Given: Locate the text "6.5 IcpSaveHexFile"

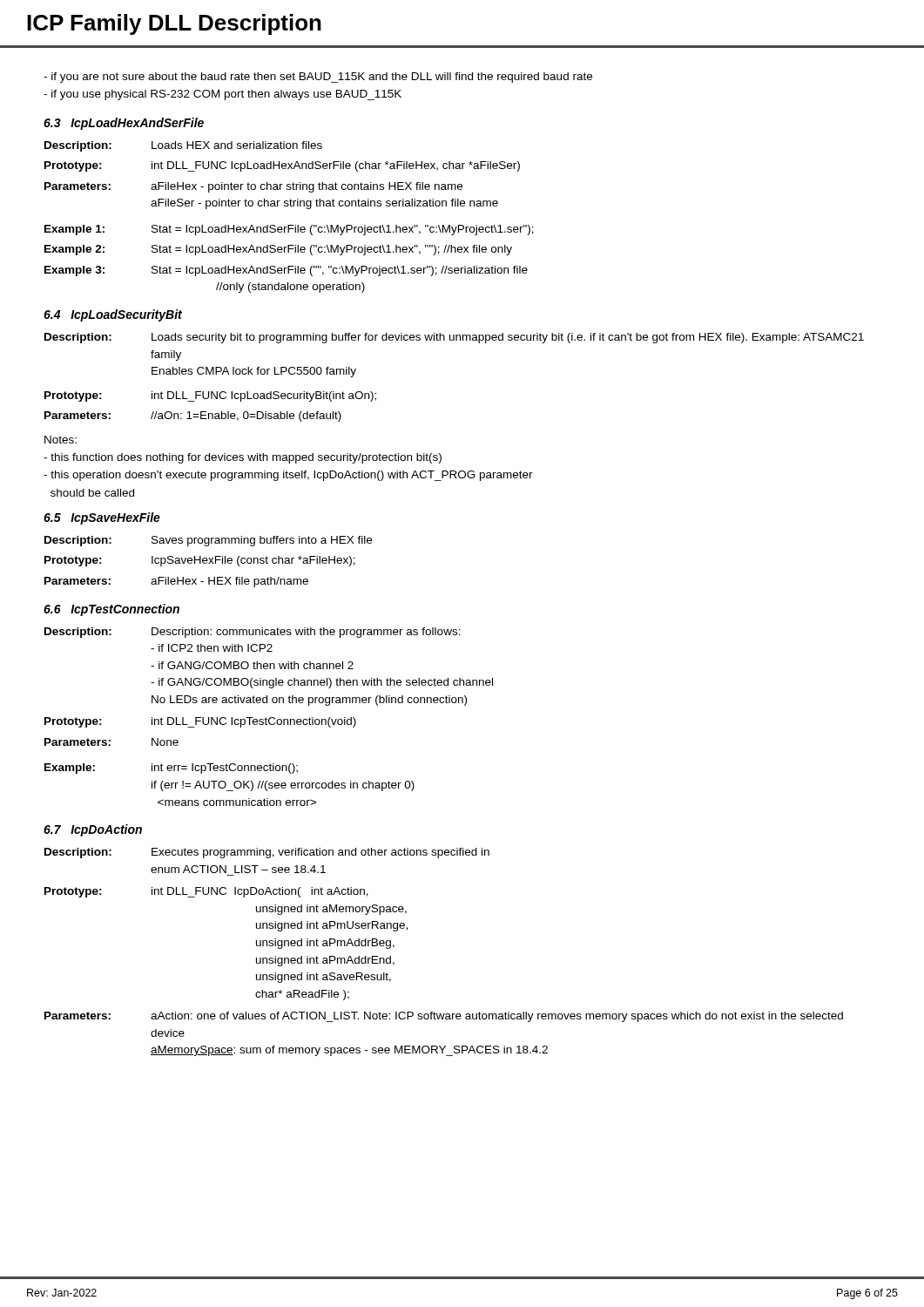Looking at the screenshot, I should pos(102,517).
